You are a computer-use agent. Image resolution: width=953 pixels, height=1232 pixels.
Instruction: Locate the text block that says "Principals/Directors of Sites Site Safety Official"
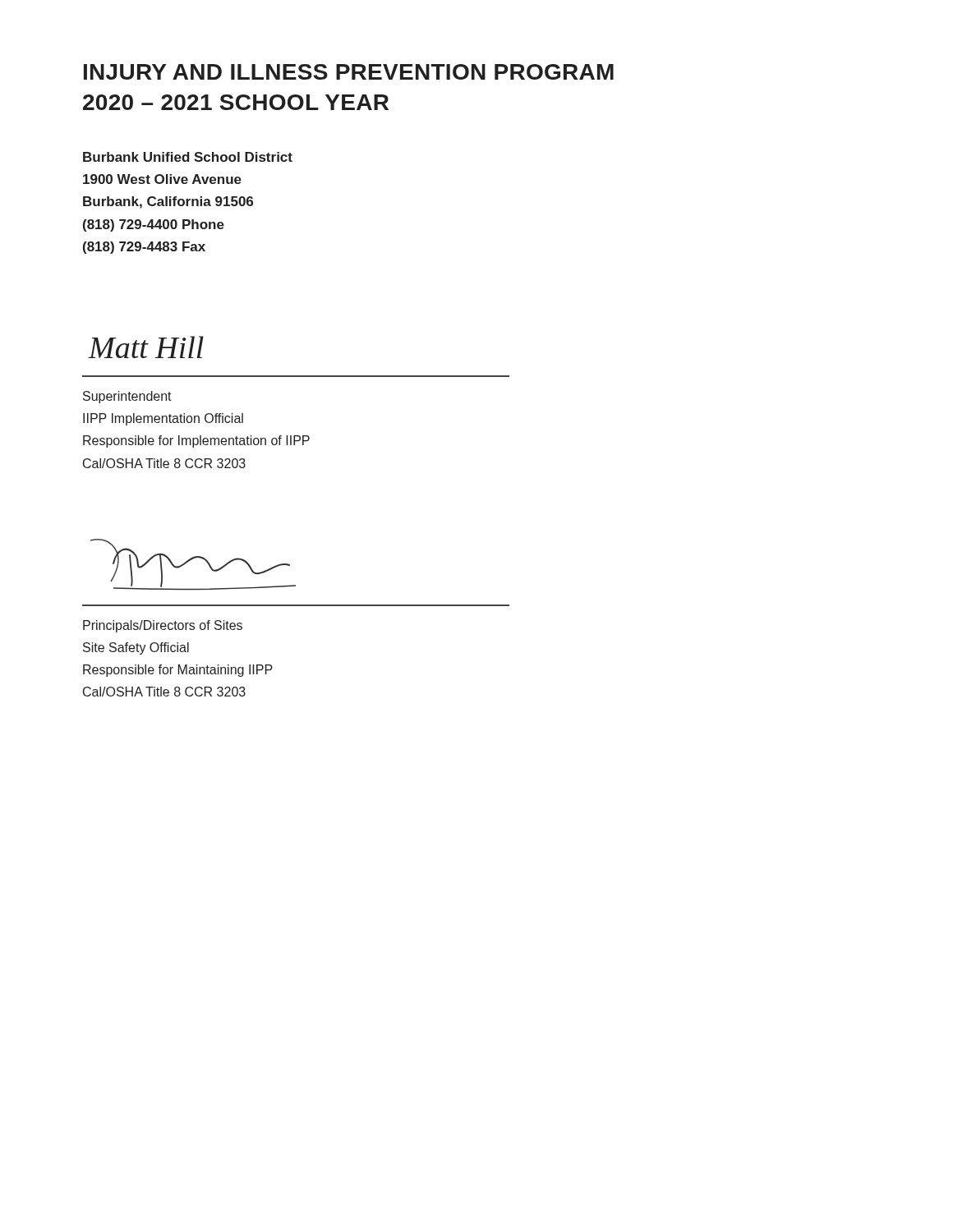[163, 626]
